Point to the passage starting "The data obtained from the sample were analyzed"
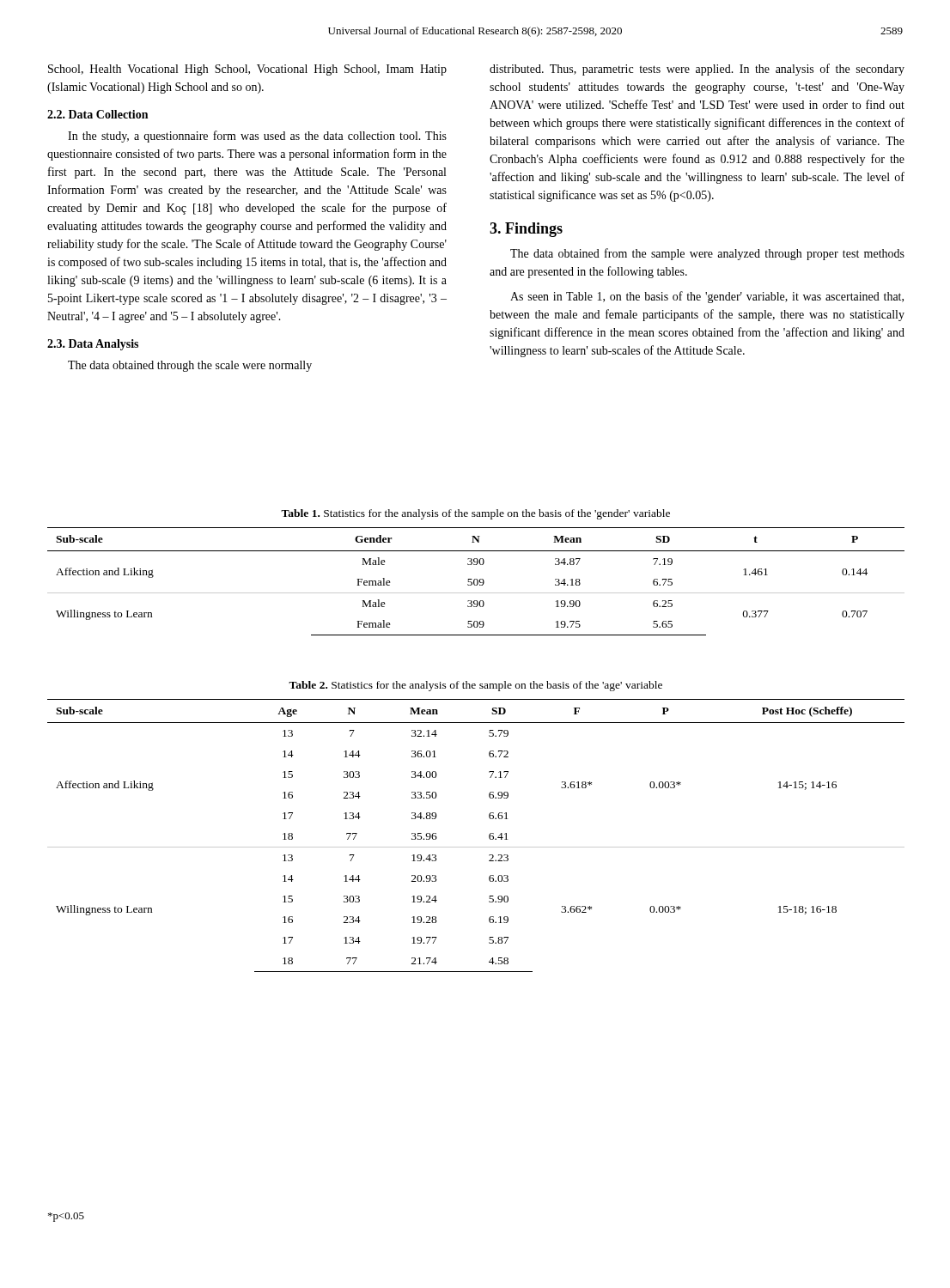This screenshot has width=950, height=1288. click(x=697, y=302)
